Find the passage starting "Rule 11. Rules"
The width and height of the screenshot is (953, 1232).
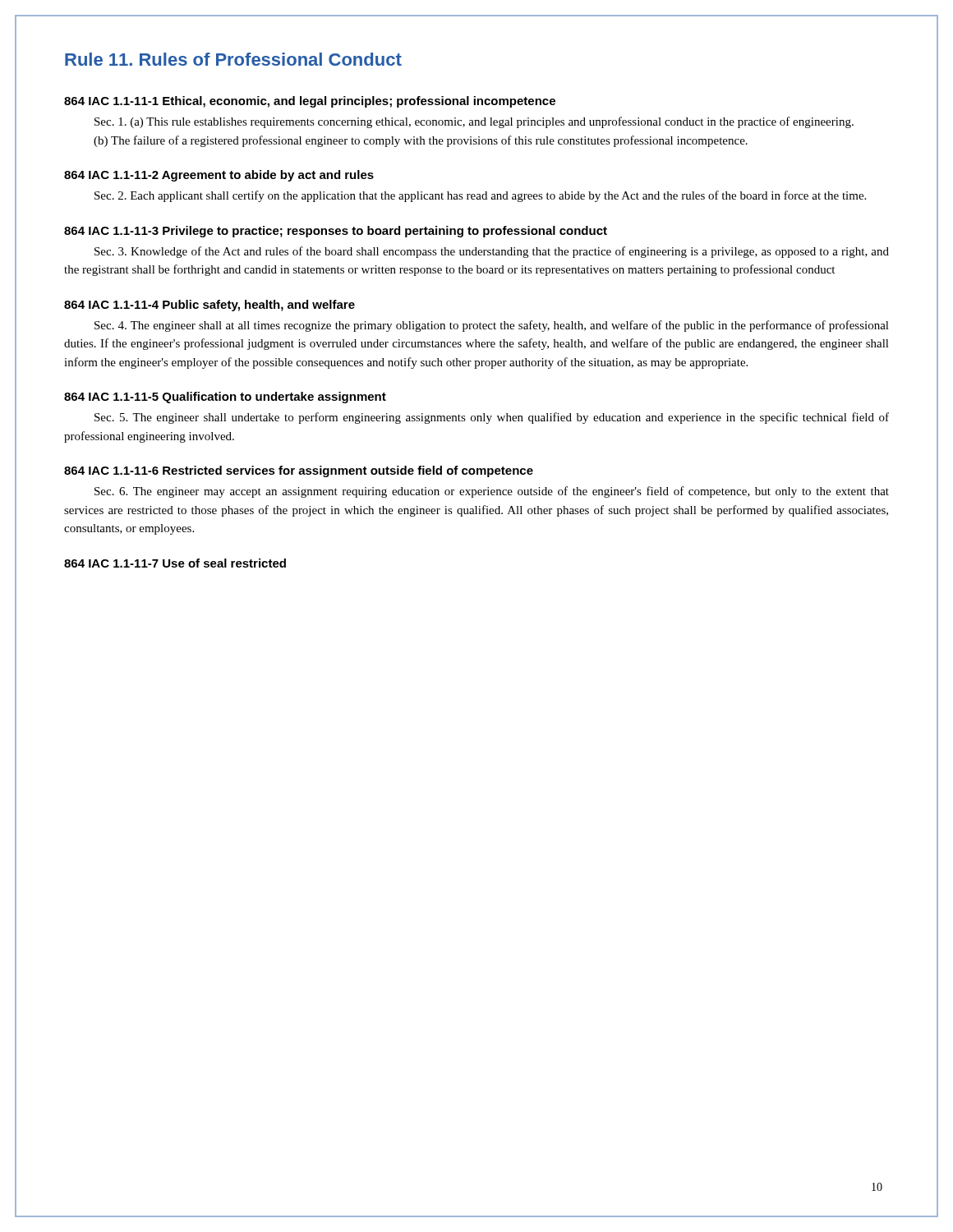(233, 59)
